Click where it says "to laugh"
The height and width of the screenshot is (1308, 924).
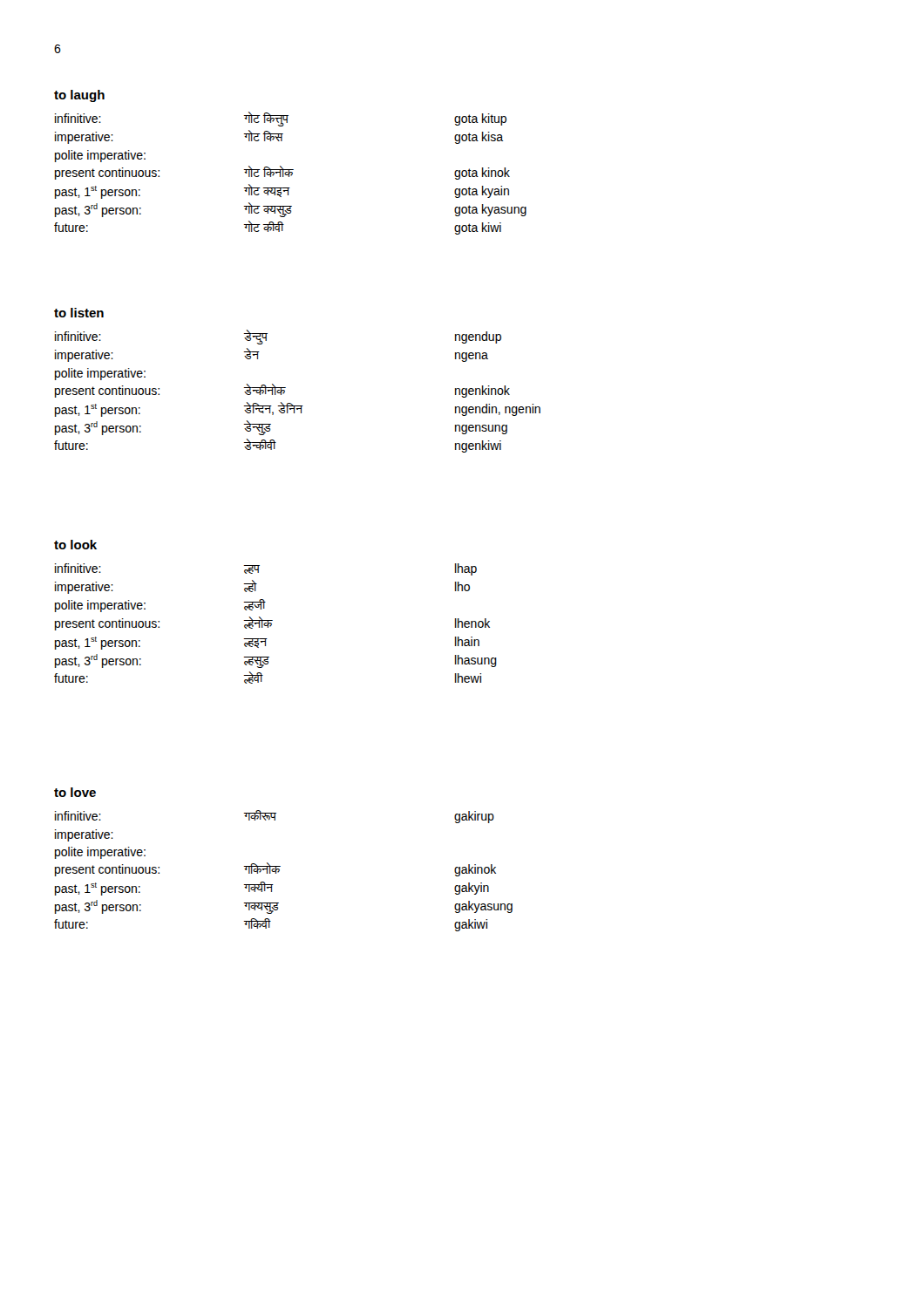(x=79, y=95)
